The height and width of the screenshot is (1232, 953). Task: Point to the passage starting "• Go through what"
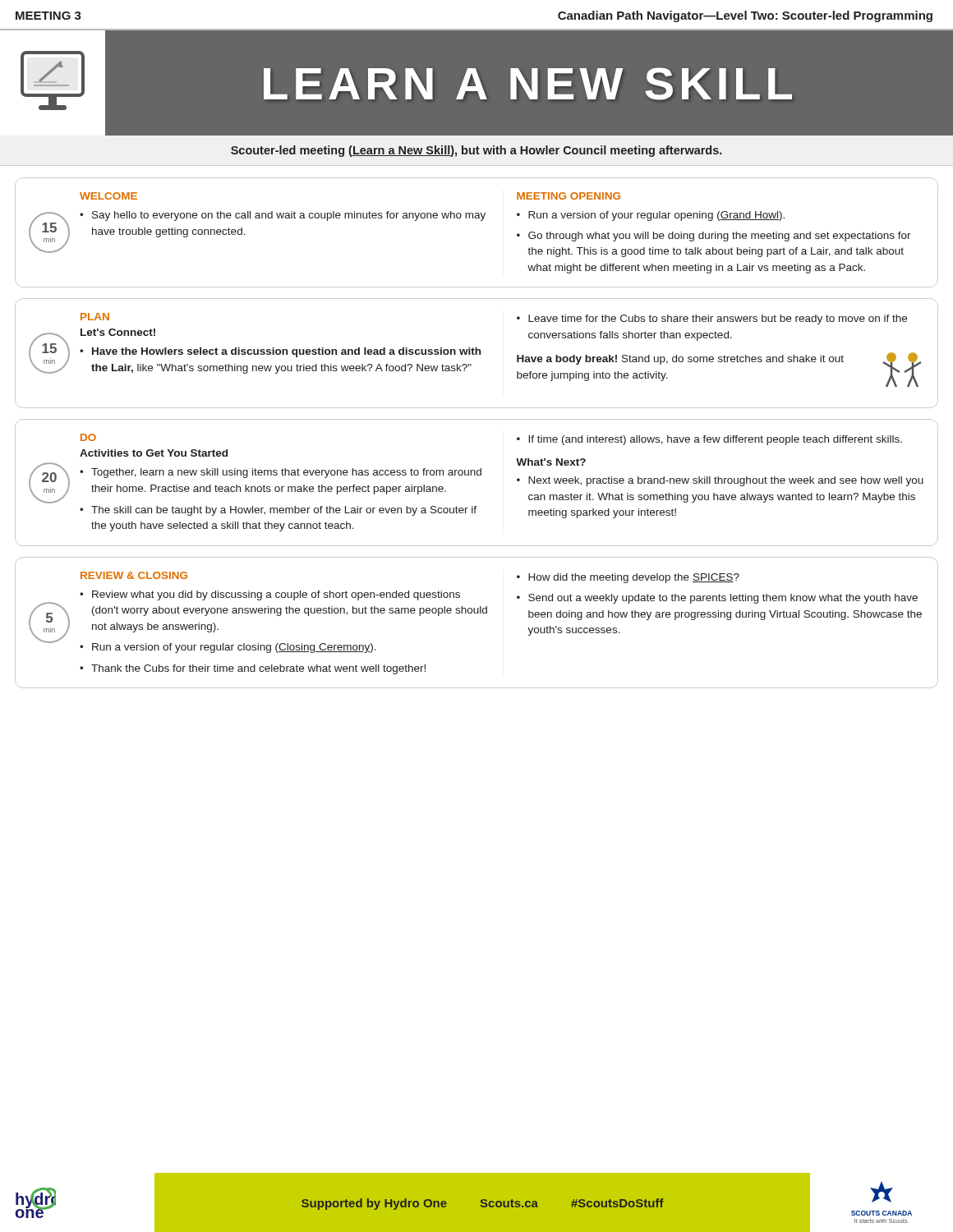tap(714, 250)
